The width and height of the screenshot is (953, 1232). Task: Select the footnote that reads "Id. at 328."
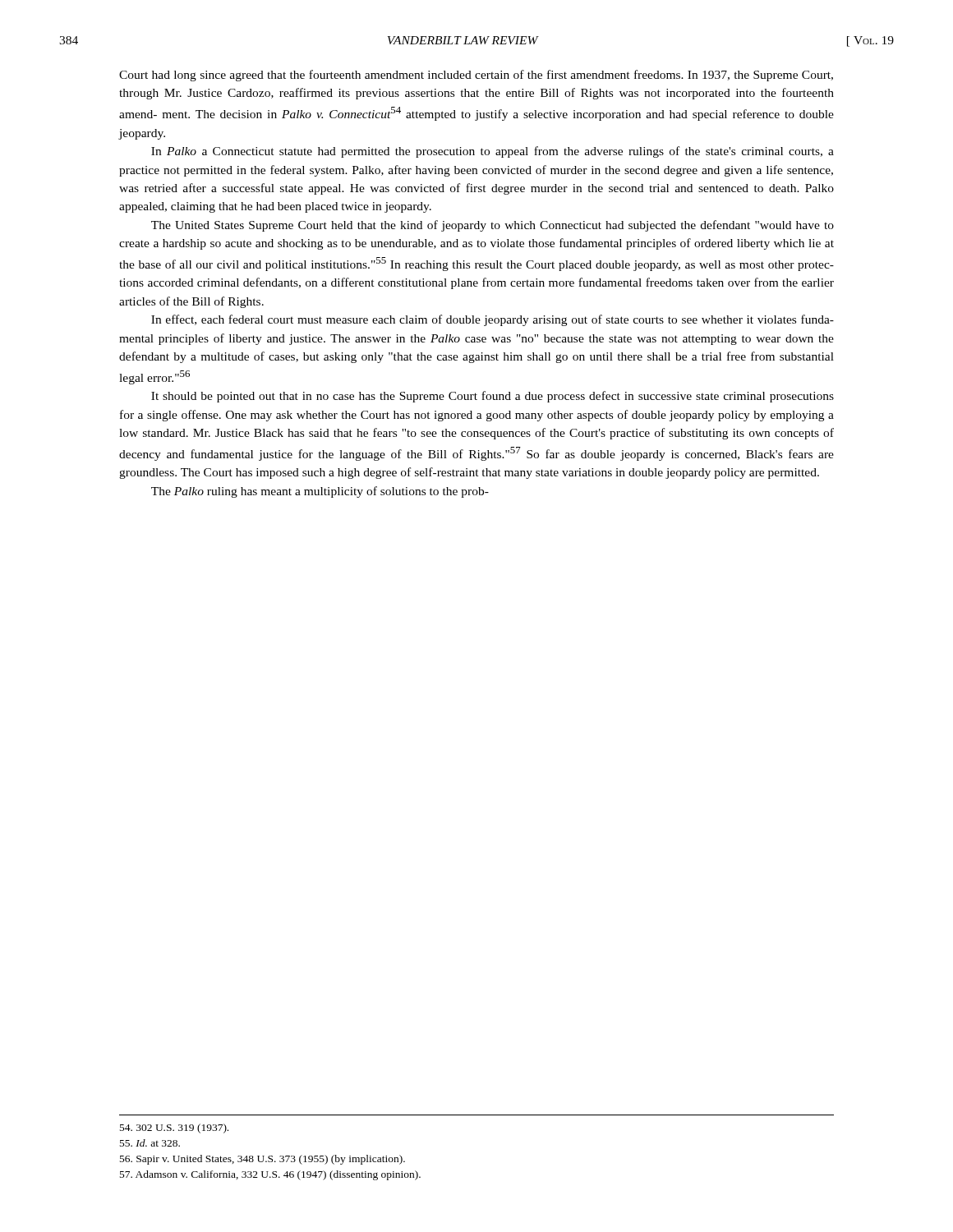(150, 1143)
